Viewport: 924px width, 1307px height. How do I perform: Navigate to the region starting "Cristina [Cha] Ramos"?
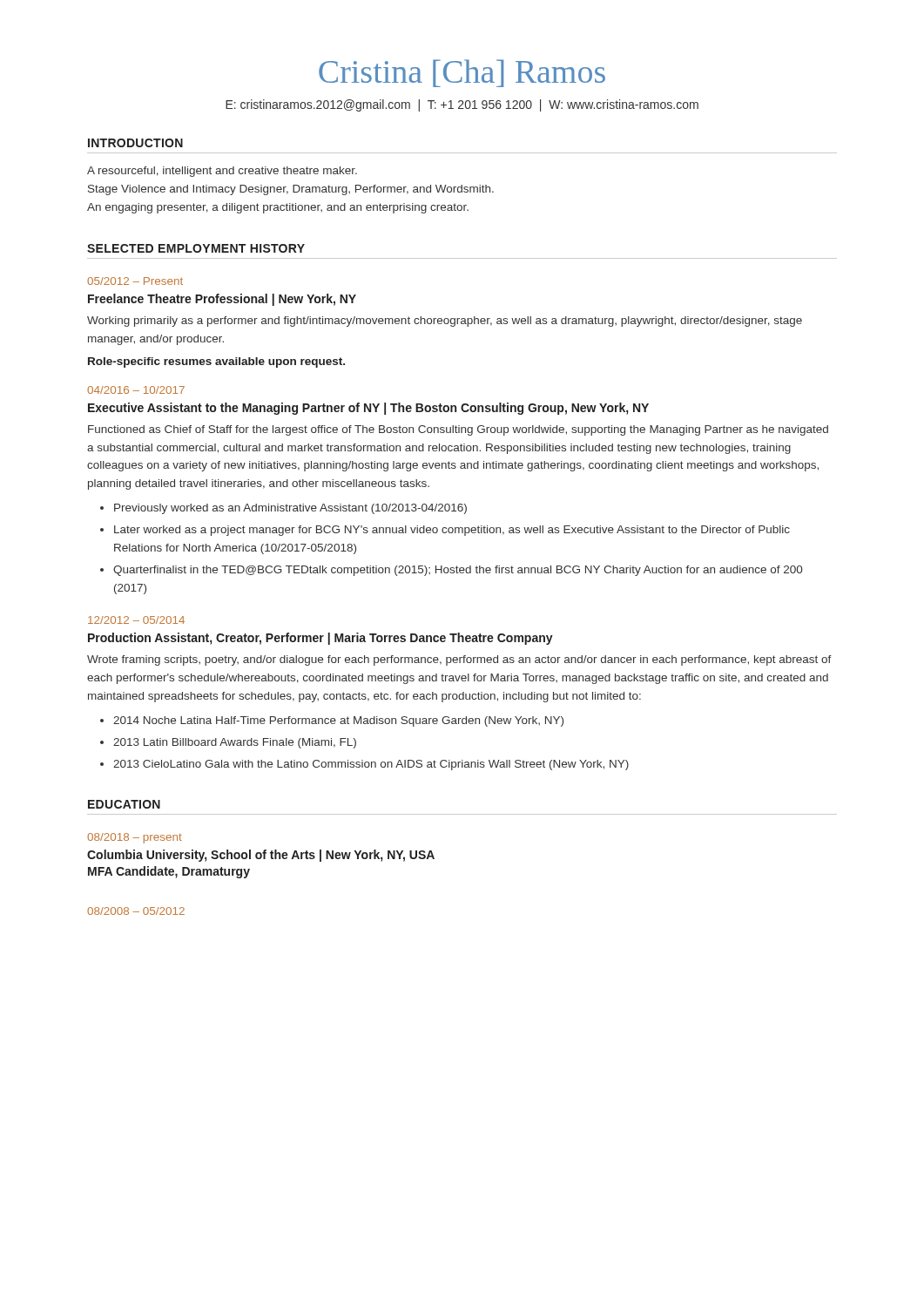[x=462, y=71]
